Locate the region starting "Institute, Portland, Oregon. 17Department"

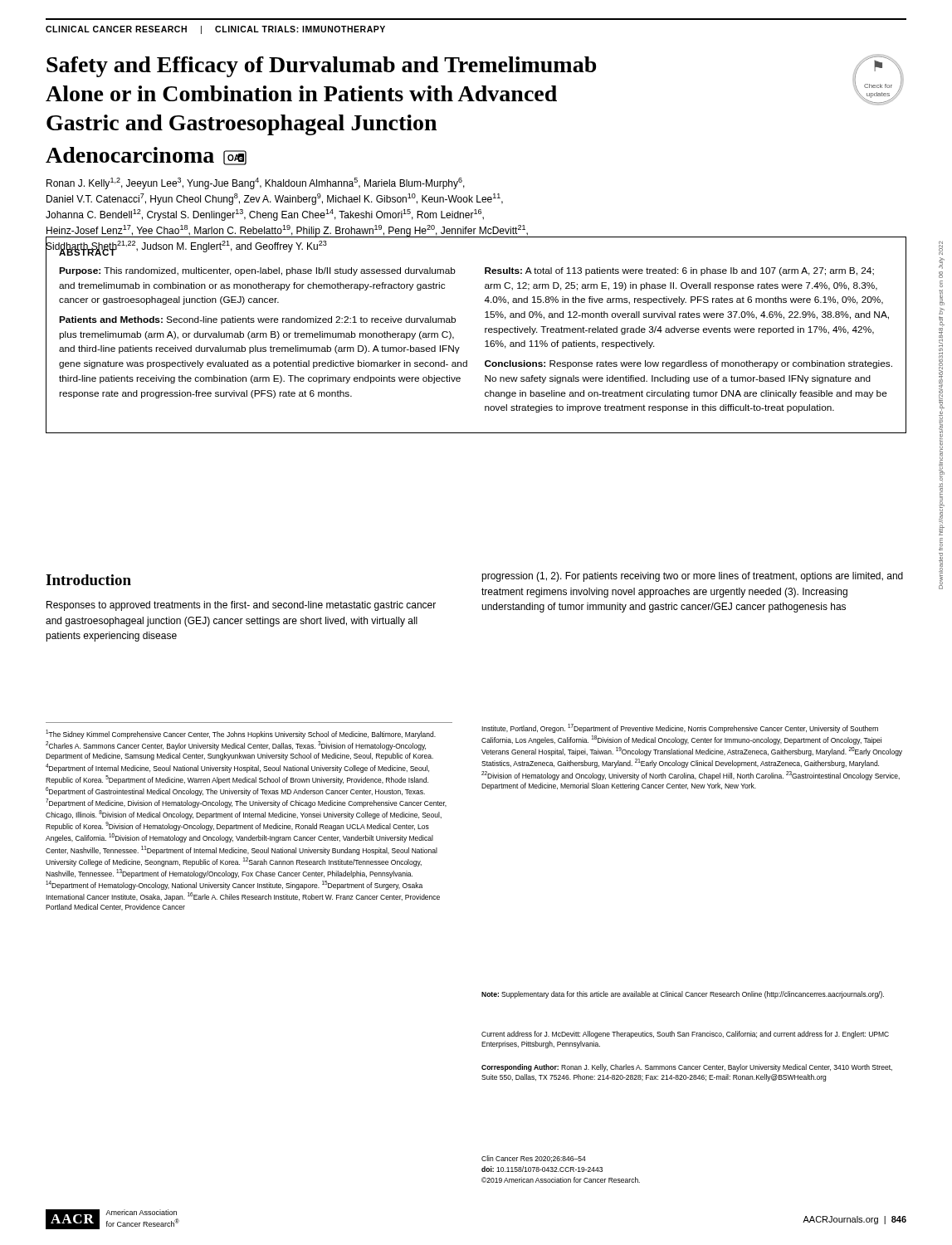pos(692,756)
